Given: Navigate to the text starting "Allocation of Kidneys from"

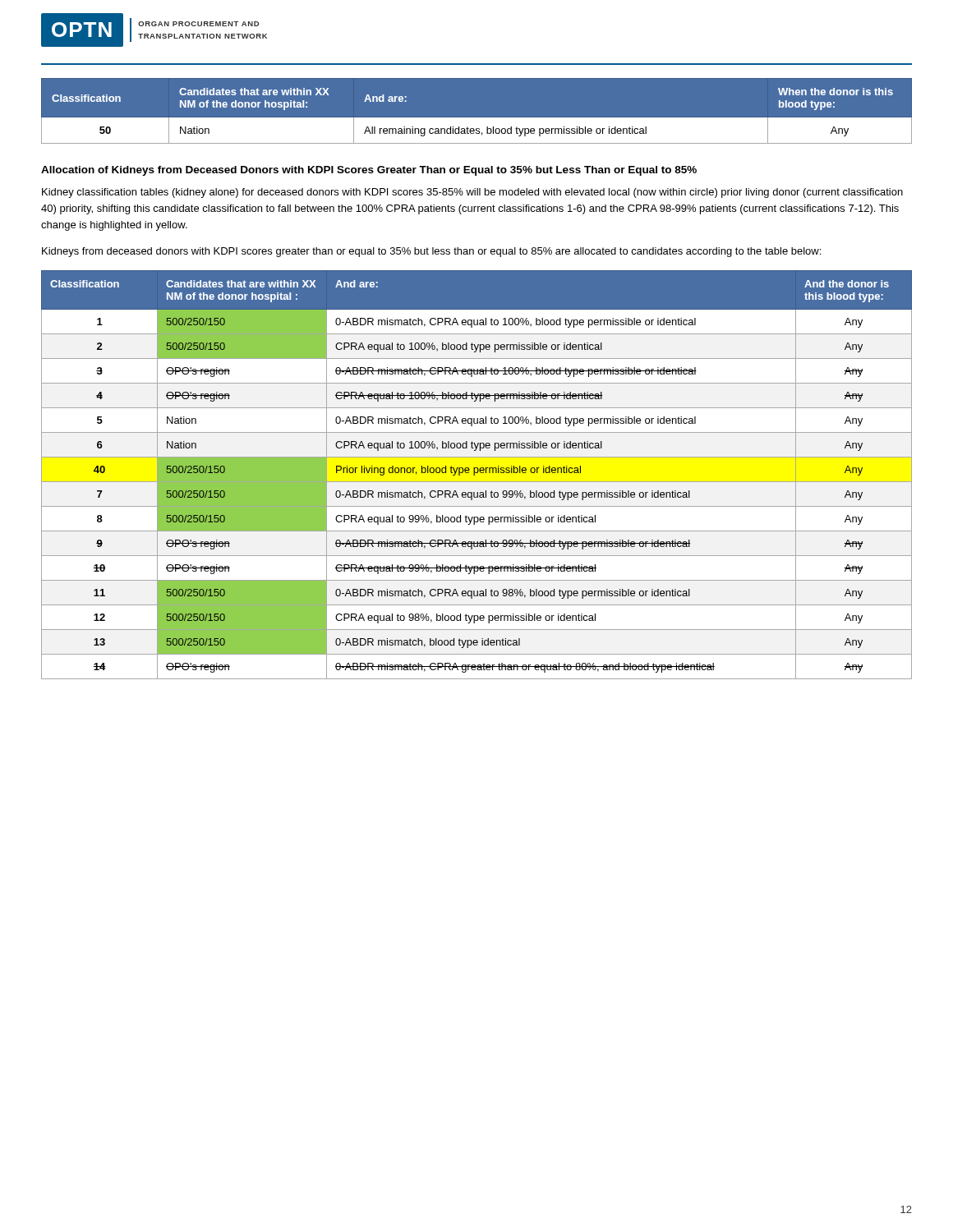Looking at the screenshot, I should coord(369,170).
